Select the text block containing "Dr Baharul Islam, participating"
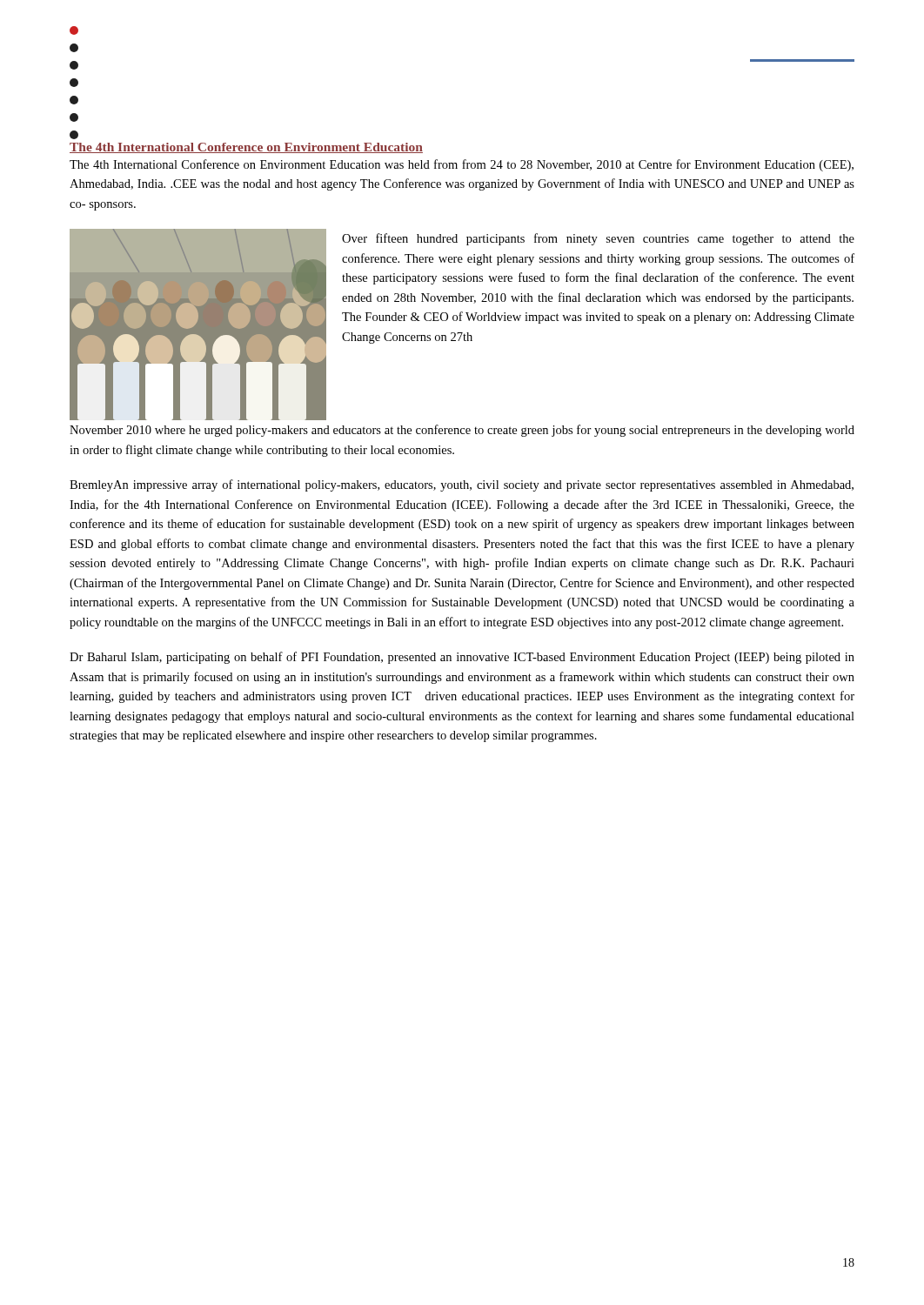924x1305 pixels. [x=462, y=696]
